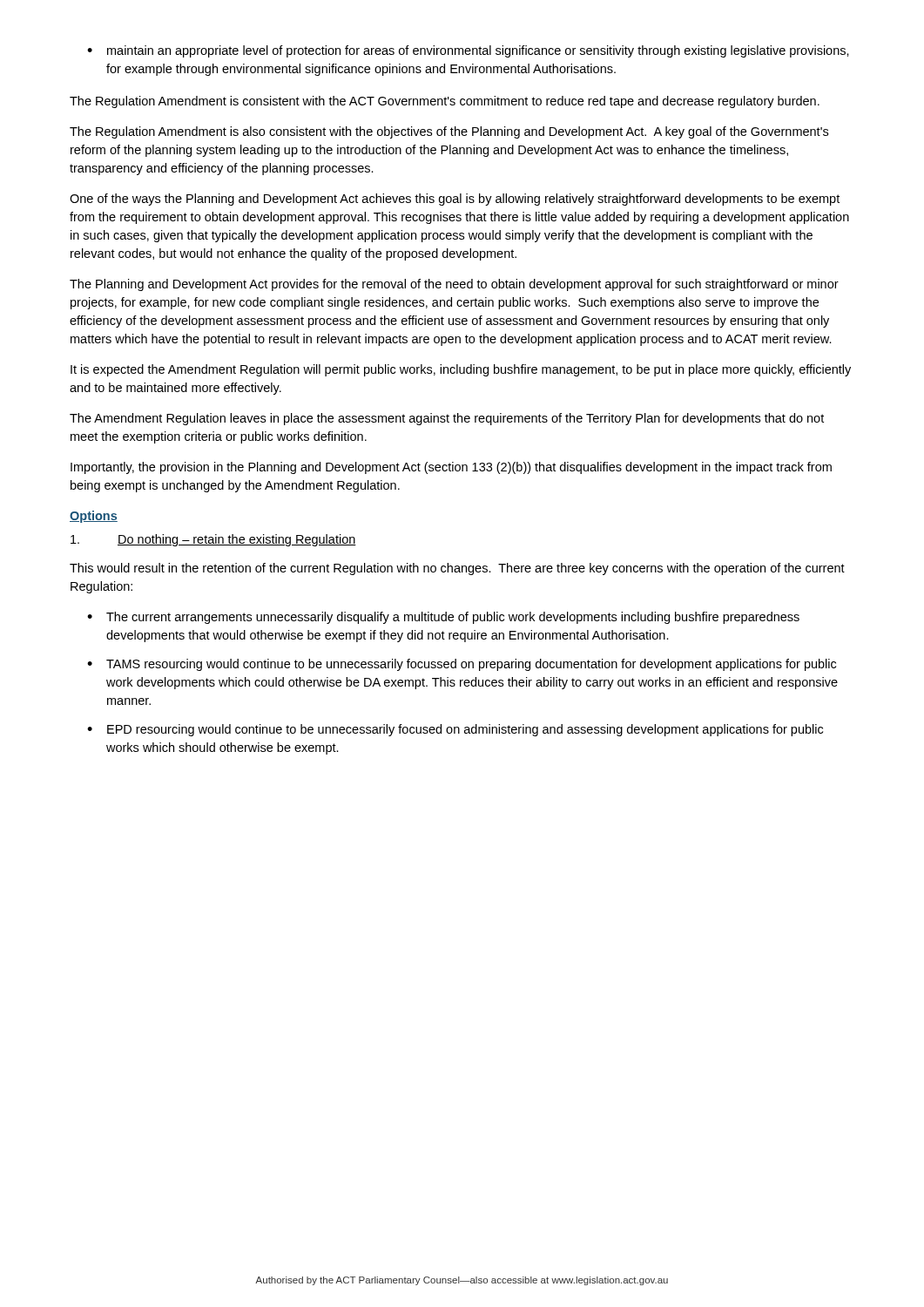This screenshot has height=1307, width=924.
Task: Click the passage that begins "This would result in the retention"
Action: [457, 578]
